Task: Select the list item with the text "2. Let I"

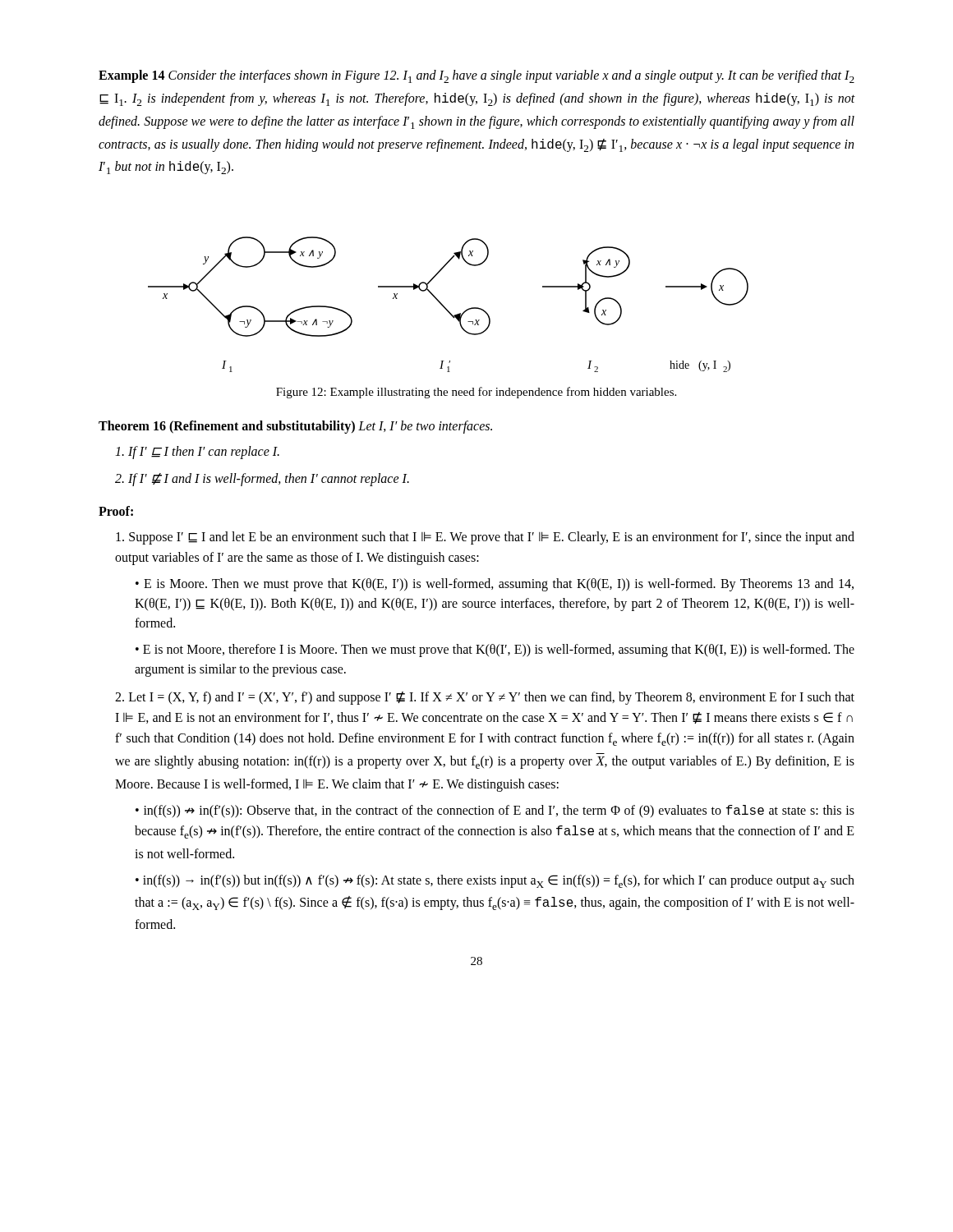Action: point(485,813)
